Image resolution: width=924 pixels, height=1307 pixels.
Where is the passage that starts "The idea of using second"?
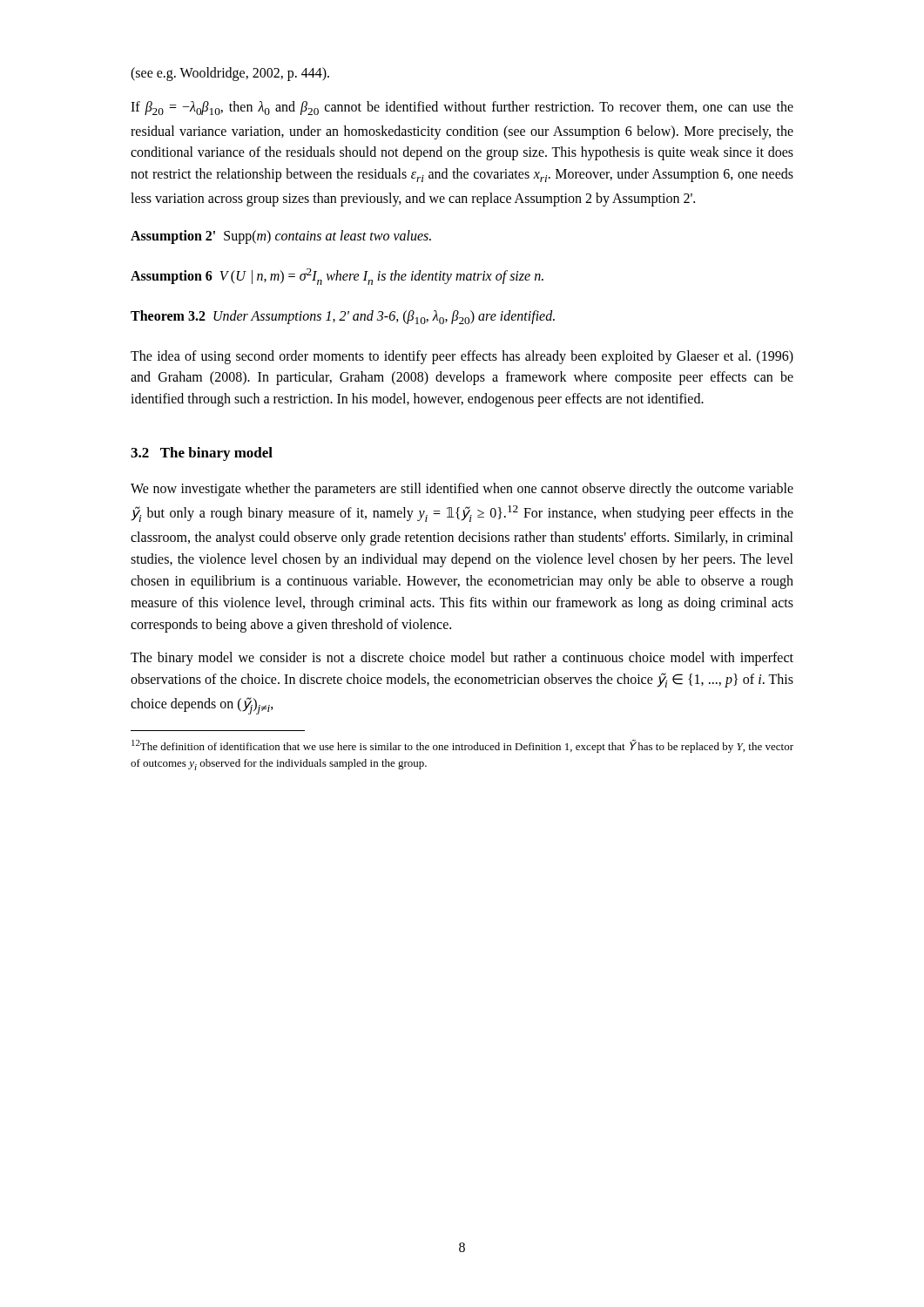[462, 378]
